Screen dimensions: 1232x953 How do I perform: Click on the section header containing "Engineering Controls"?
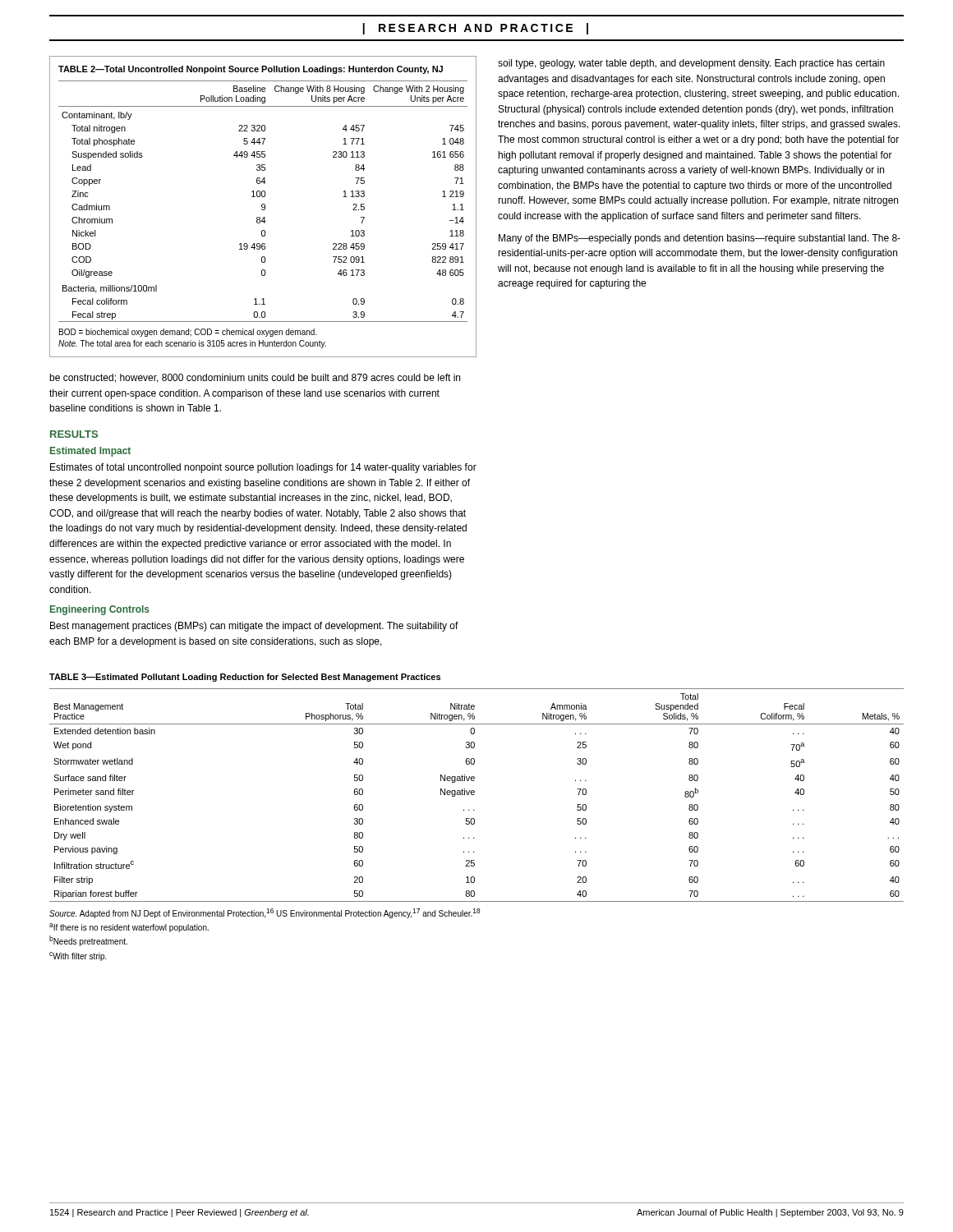[99, 610]
